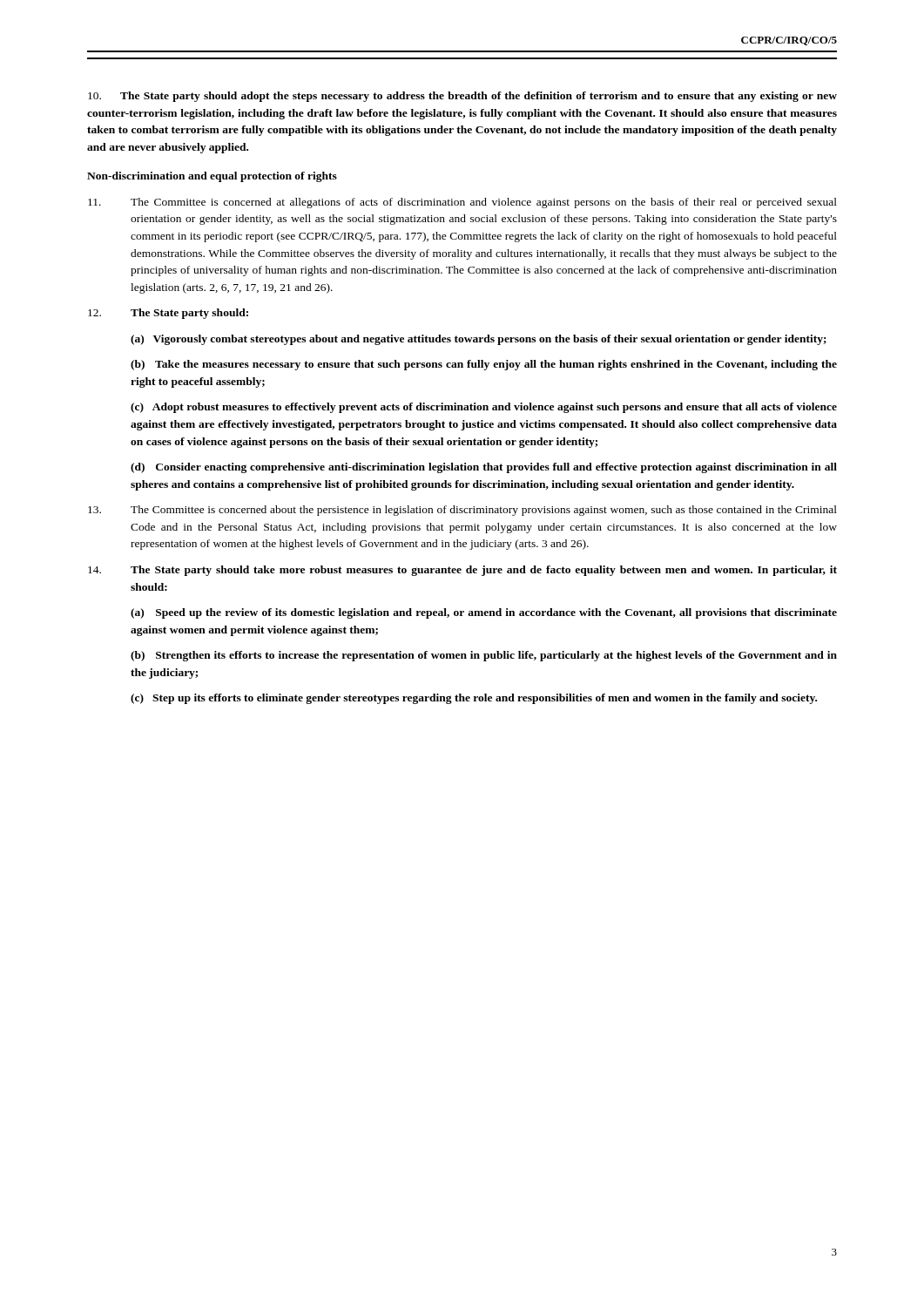Select the text block that says "The Committee is concerned about the"
The image size is (924, 1307).
pyautogui.click(x=462, y=527)
